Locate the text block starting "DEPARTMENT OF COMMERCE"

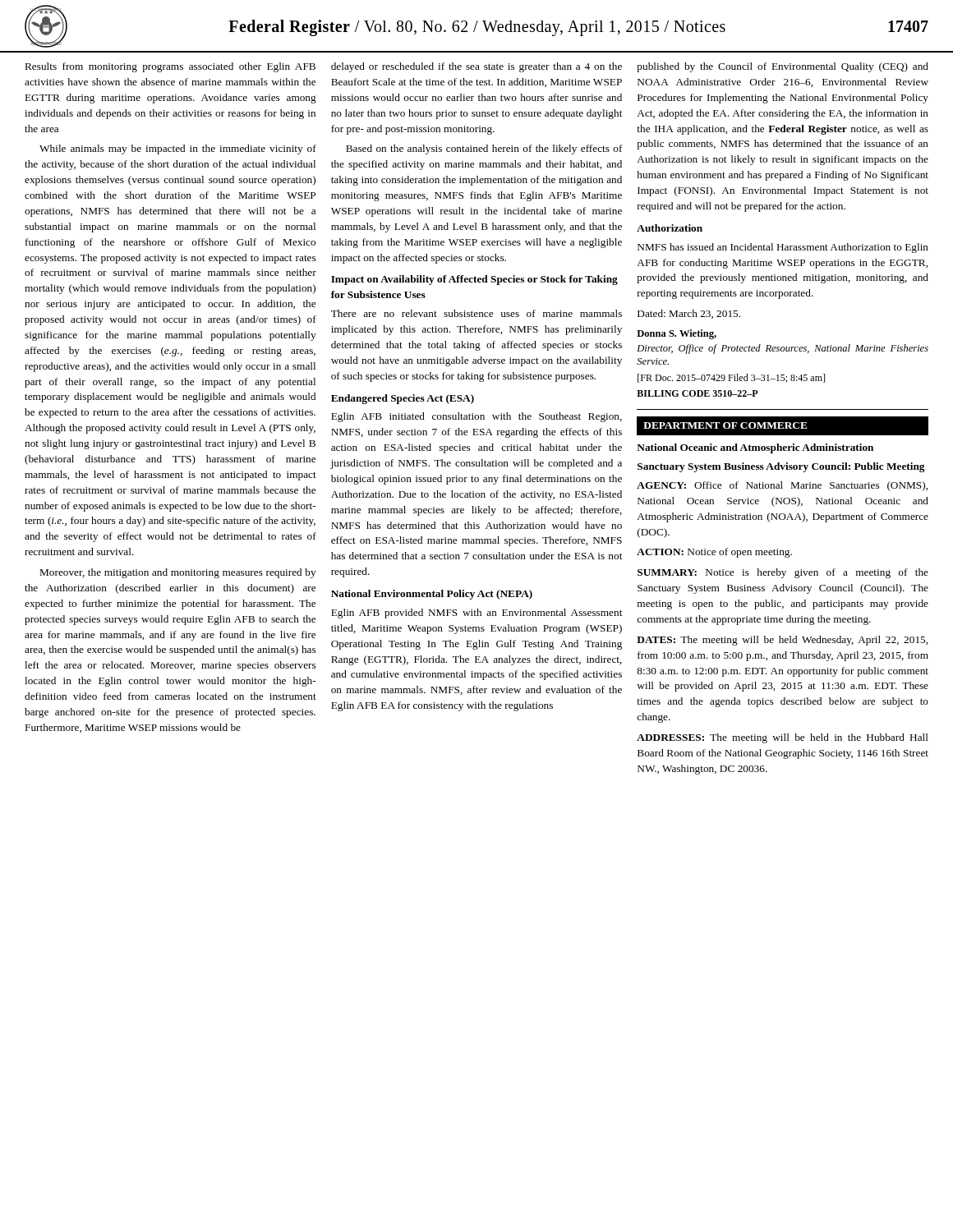pyautogui.click(x=726, y=425)
